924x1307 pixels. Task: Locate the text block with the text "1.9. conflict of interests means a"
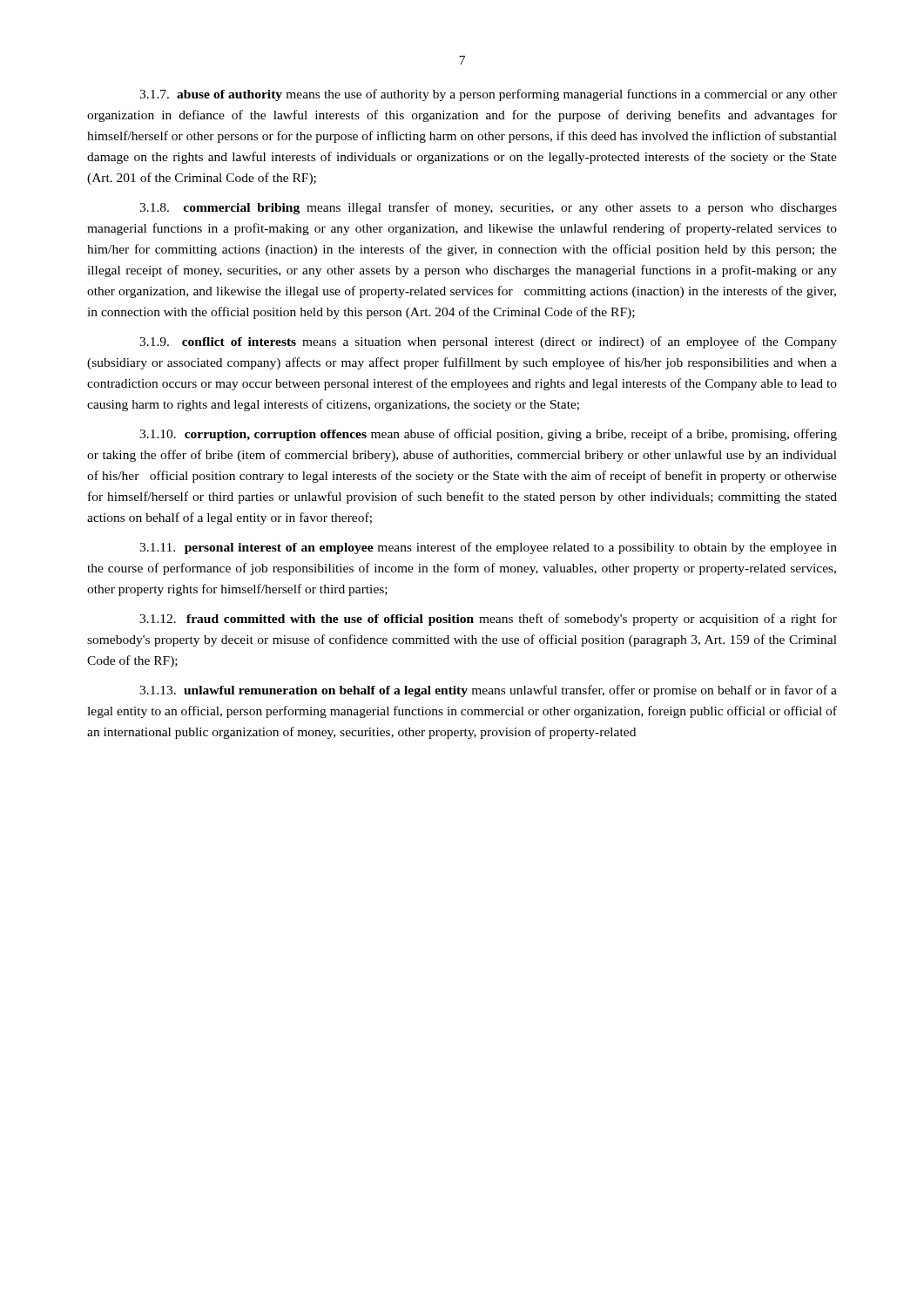coord(462,373)
